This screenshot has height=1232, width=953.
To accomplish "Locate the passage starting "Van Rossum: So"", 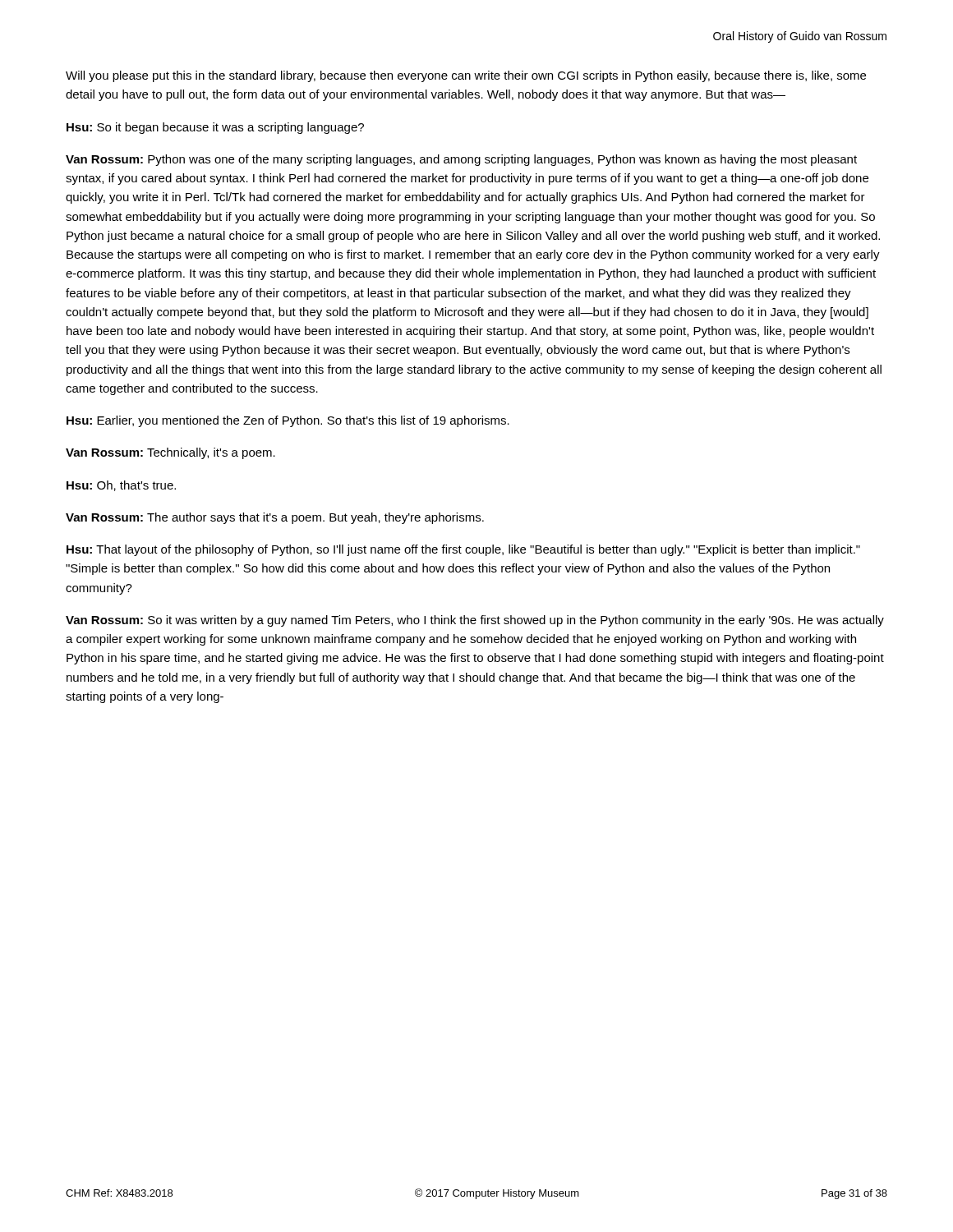I will [x=476, y=658].
